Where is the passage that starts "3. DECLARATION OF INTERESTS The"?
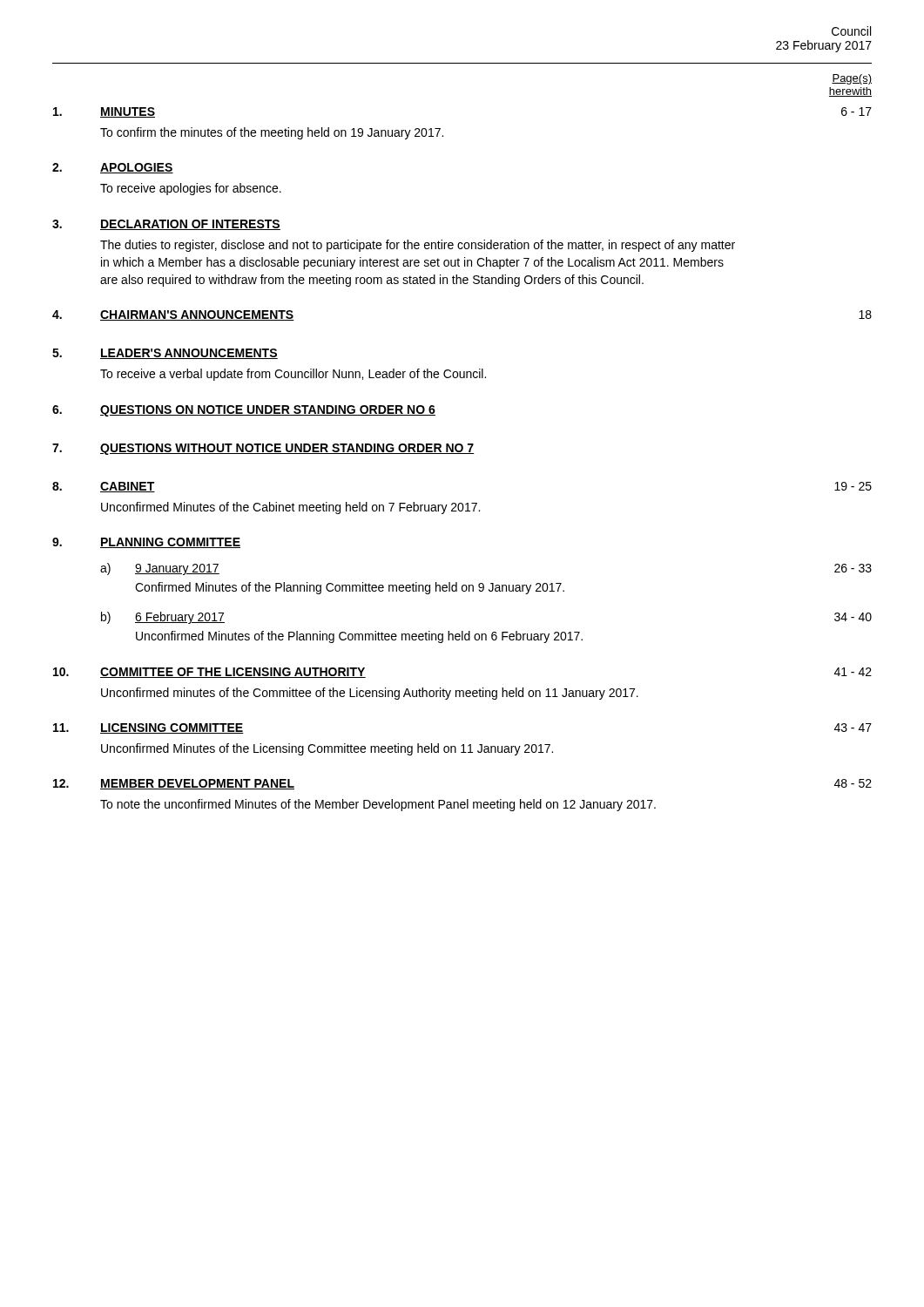 click(x=462, y=253)
